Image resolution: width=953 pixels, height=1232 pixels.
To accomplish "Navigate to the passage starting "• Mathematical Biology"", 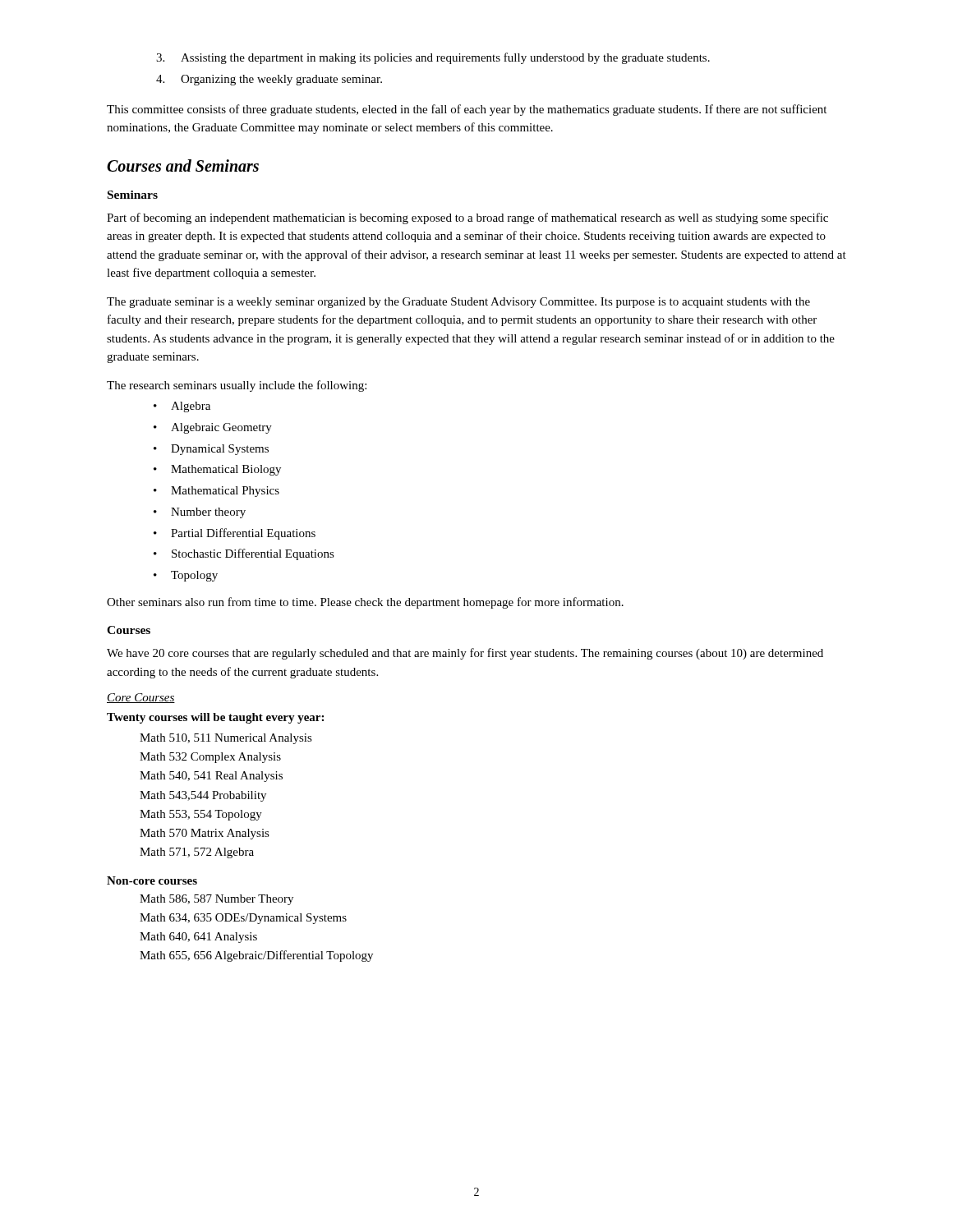I will click(x=217, y=470).
